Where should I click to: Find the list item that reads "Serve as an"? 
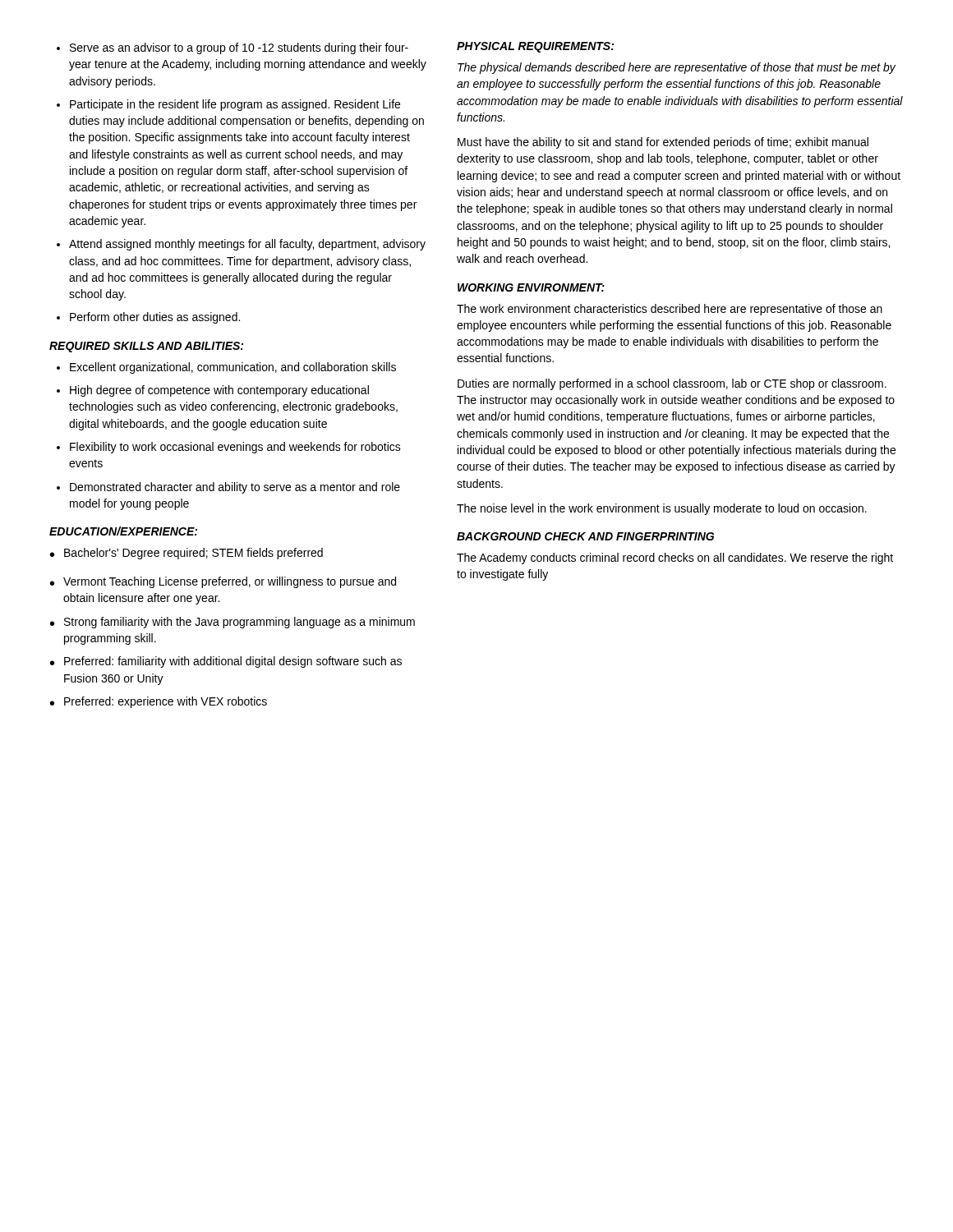click(x=248, y=64)
